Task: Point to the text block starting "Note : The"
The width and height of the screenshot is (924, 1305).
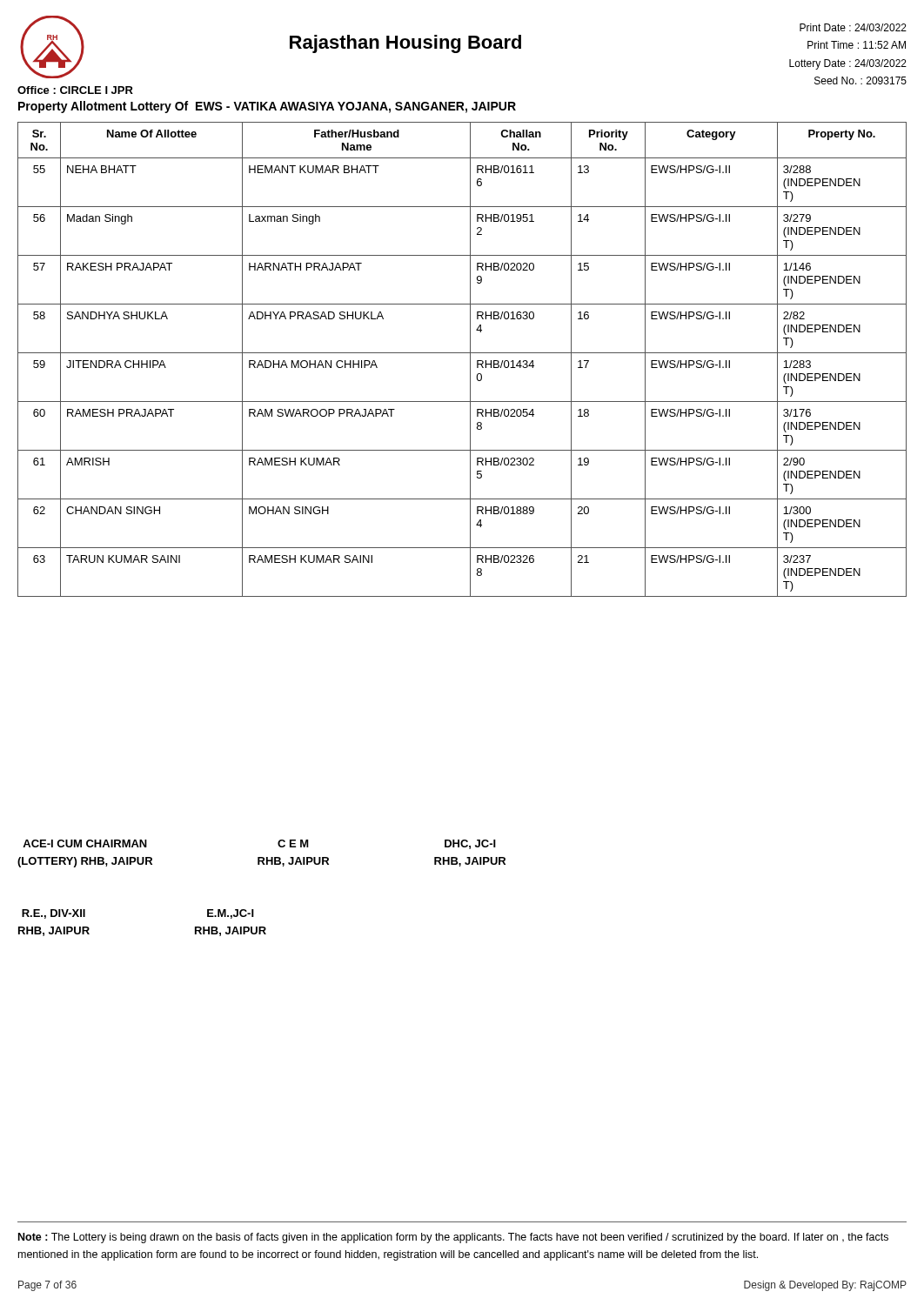Action: (x=453, y=1246)
